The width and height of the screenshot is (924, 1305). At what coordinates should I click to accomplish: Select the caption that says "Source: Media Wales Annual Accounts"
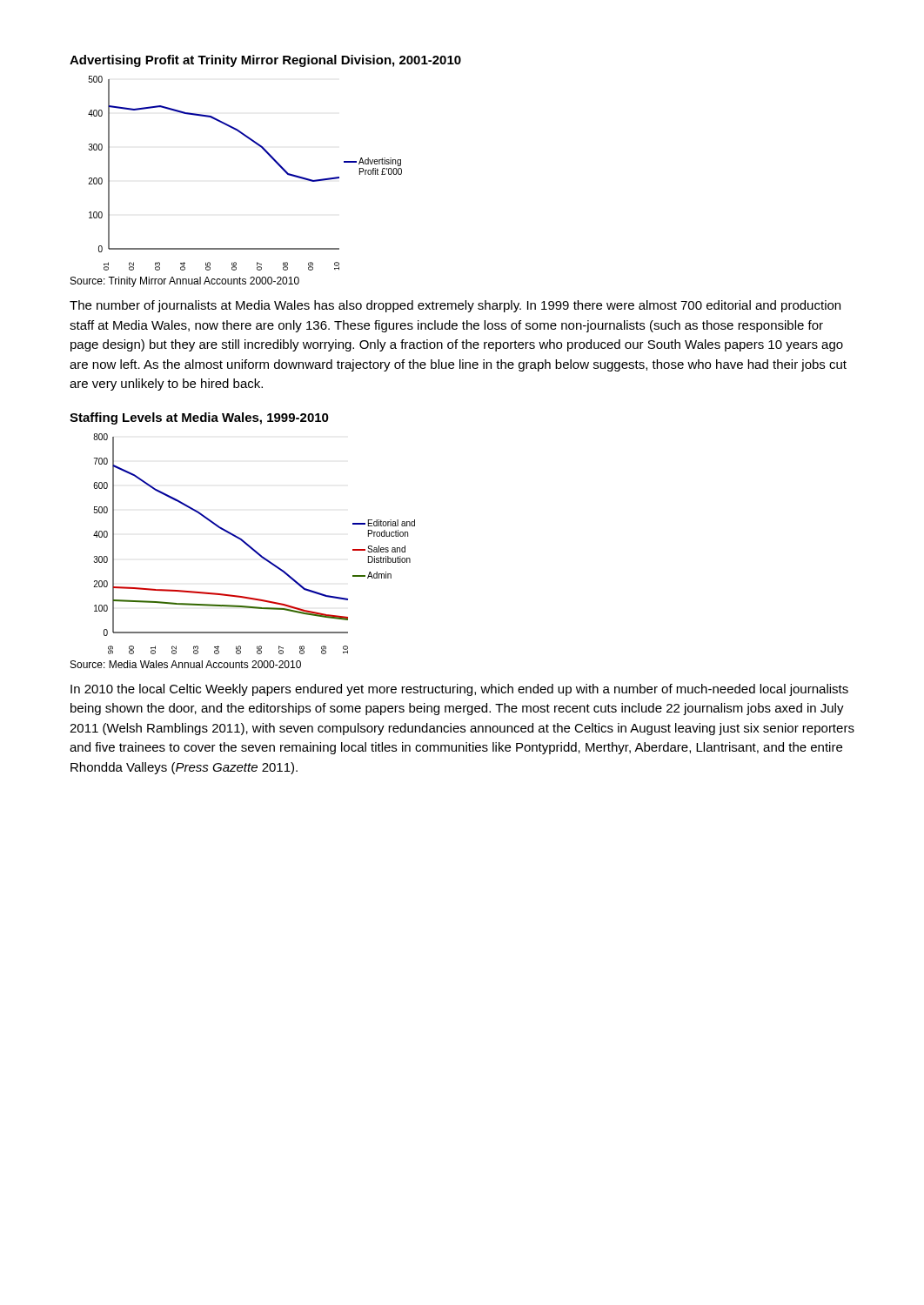[x=185, y=664]
